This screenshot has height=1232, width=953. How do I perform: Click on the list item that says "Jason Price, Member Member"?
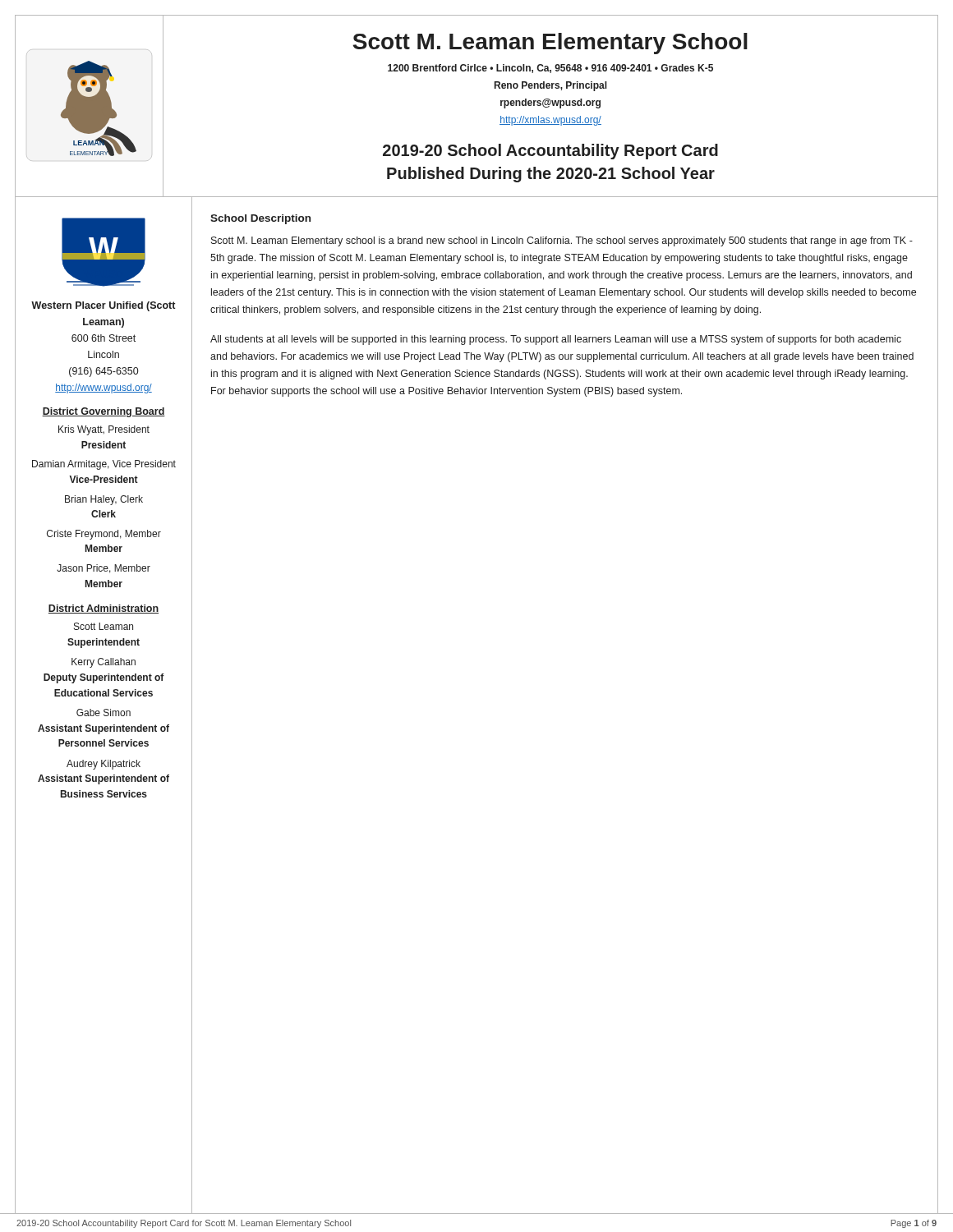coord(104,576)
